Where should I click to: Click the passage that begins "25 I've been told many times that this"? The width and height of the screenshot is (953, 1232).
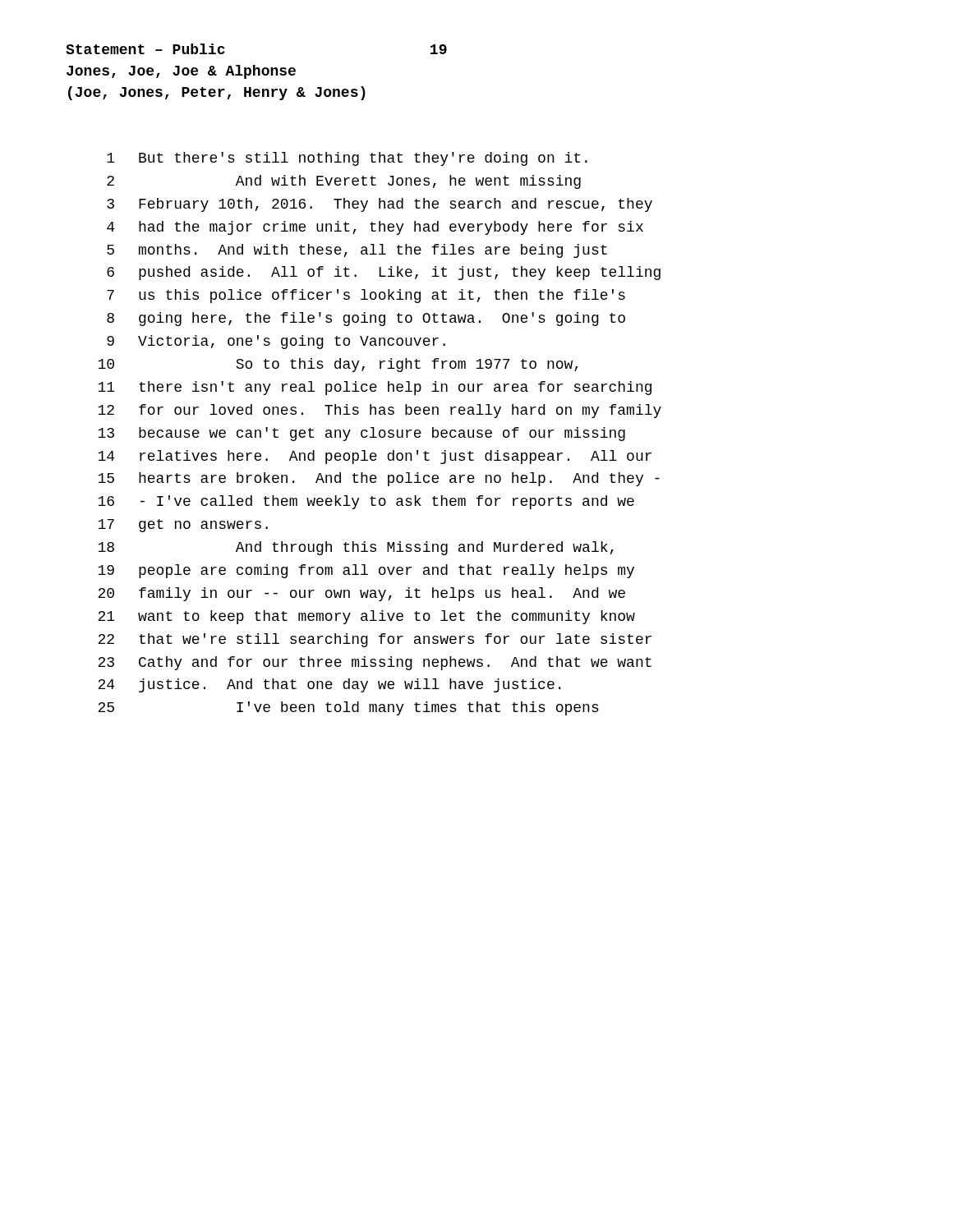[x=476, y=709]
